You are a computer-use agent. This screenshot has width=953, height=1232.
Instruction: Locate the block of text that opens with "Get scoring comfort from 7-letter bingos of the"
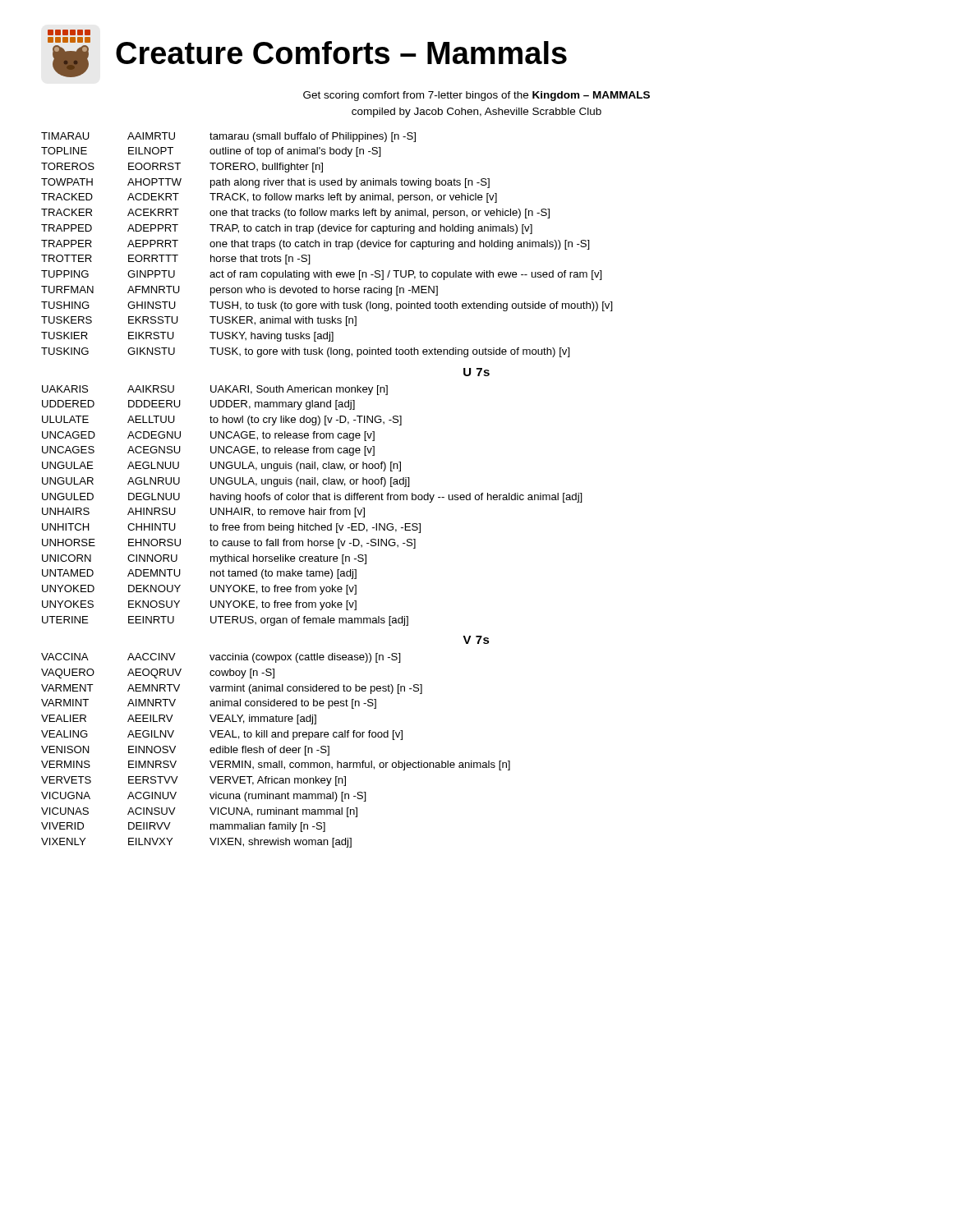[476, 103]
